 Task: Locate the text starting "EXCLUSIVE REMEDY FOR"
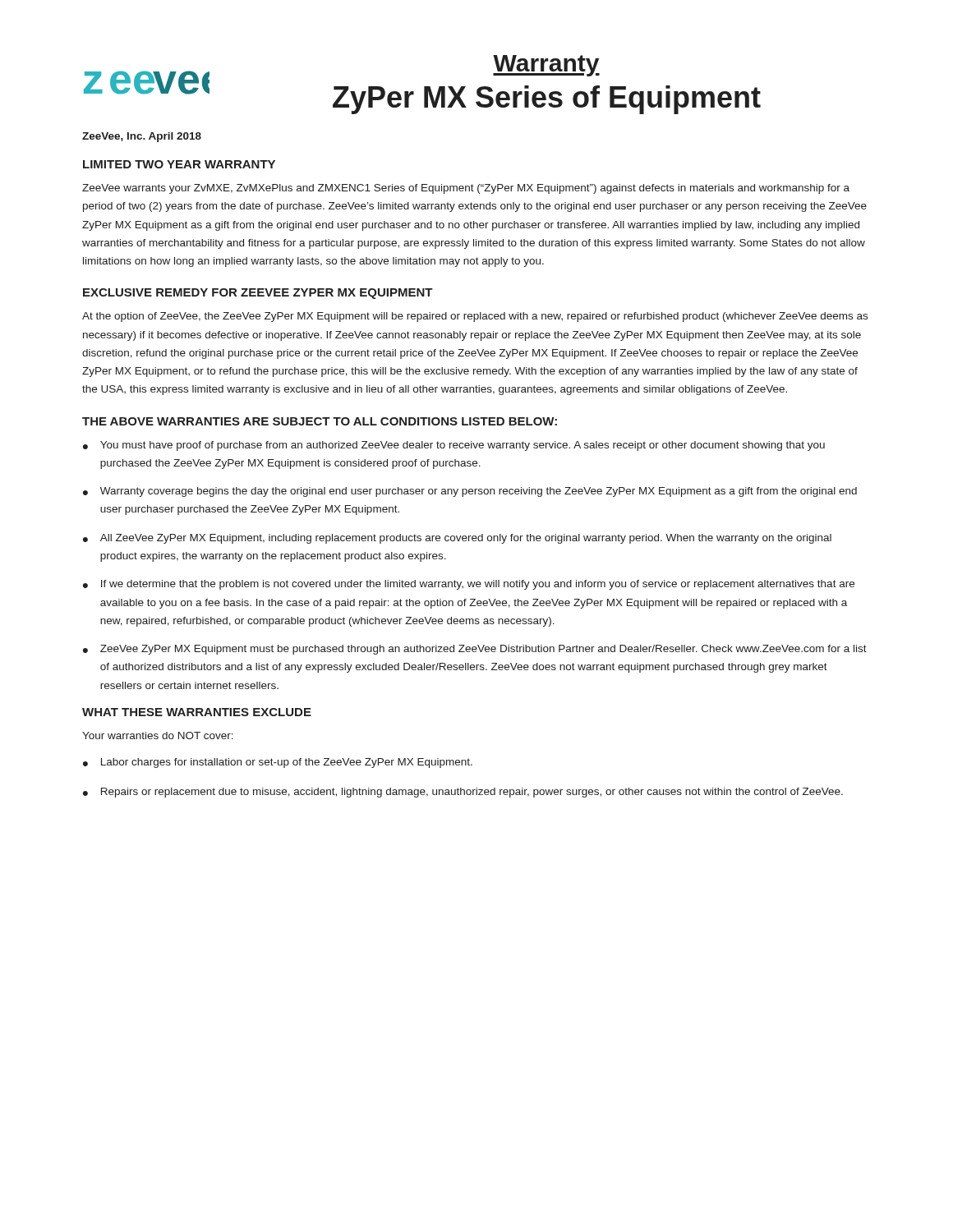coord(257,292)
